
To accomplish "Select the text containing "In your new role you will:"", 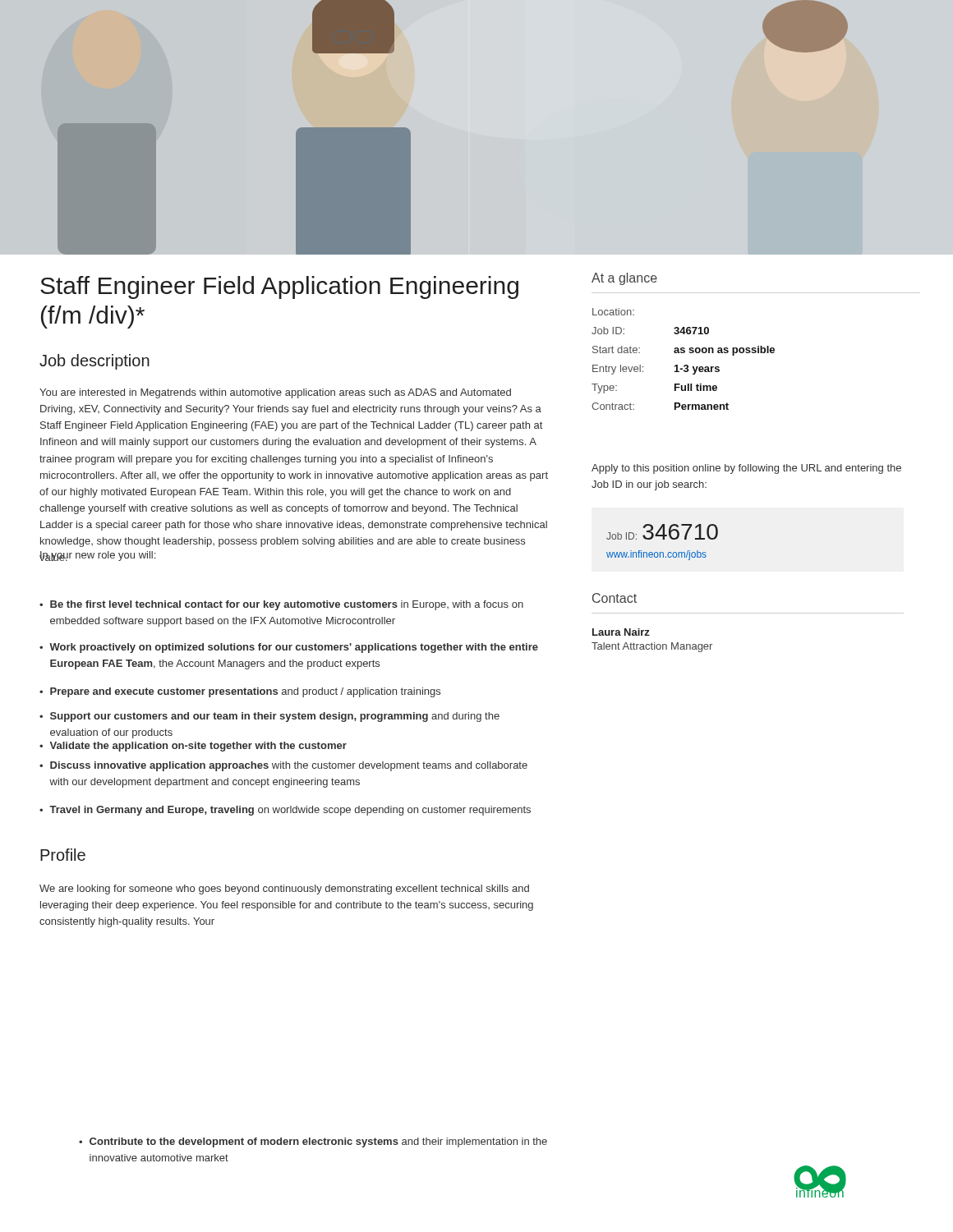I will (294, 555).
